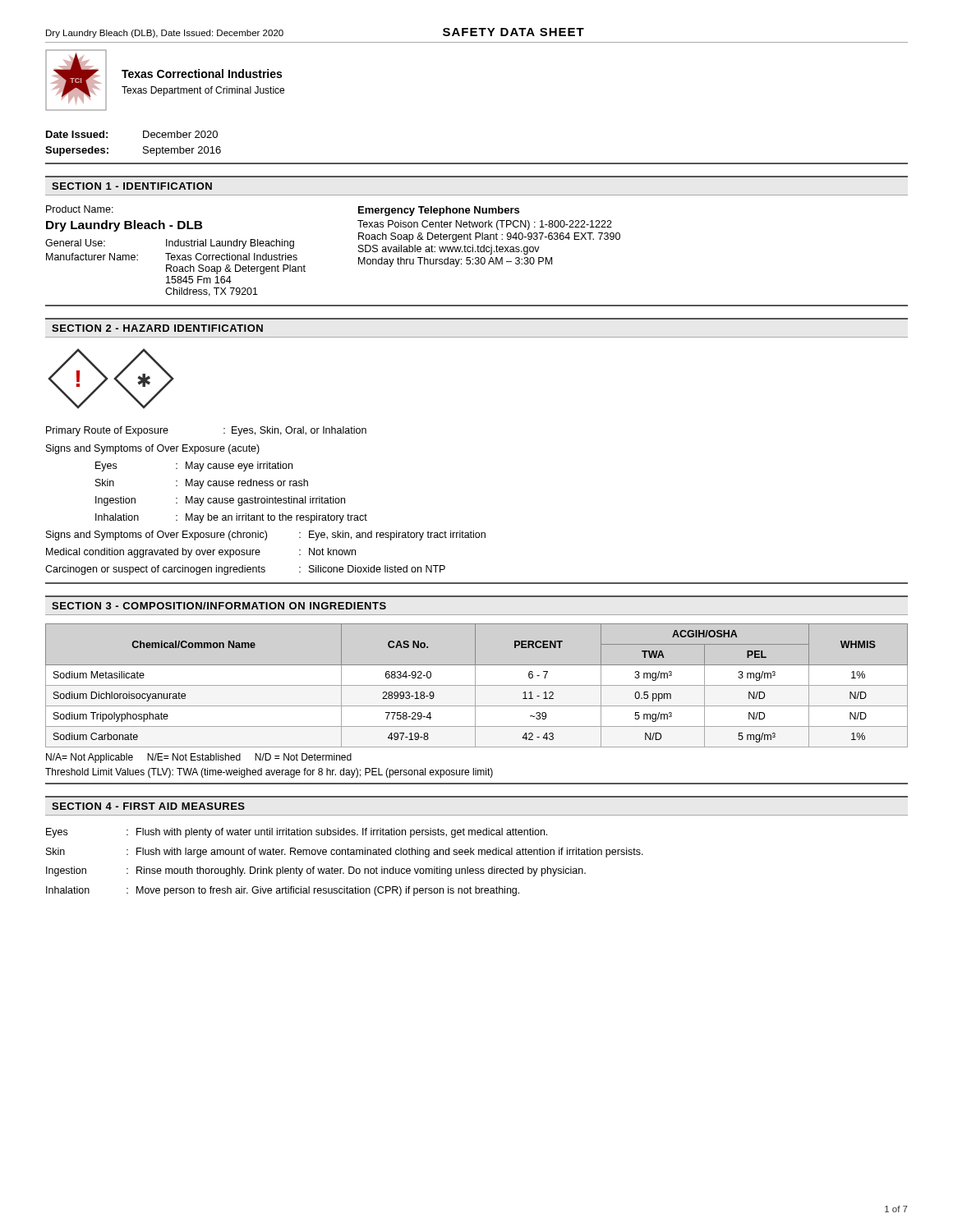This screenshot has width=953, height=1232.
Task: Point to the block beginning "Primary Route of Exposure : Eyes, Skin,"
Action: tap(265, 501)
